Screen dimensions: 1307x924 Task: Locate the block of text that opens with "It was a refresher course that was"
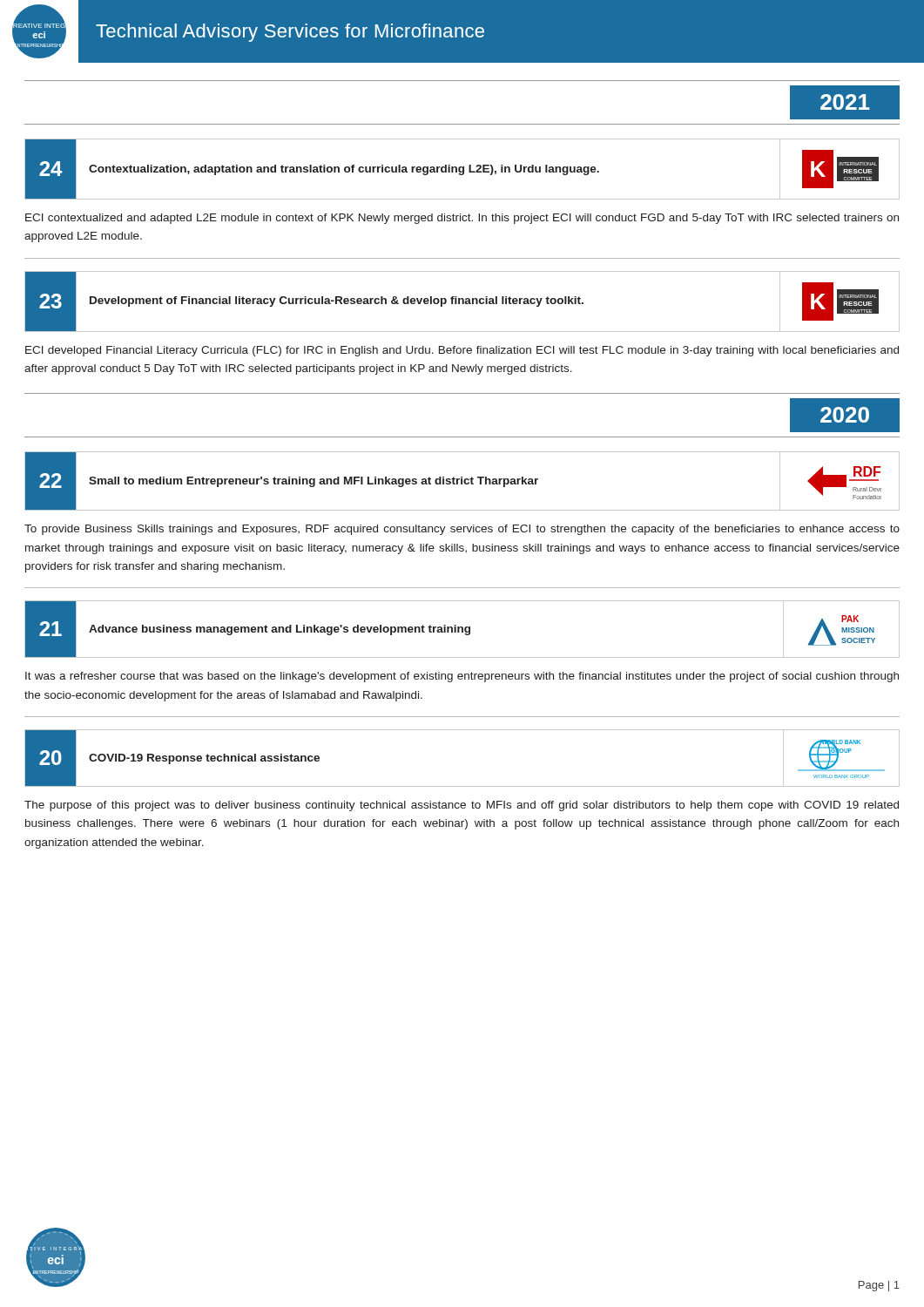click(x=462, y=685)
